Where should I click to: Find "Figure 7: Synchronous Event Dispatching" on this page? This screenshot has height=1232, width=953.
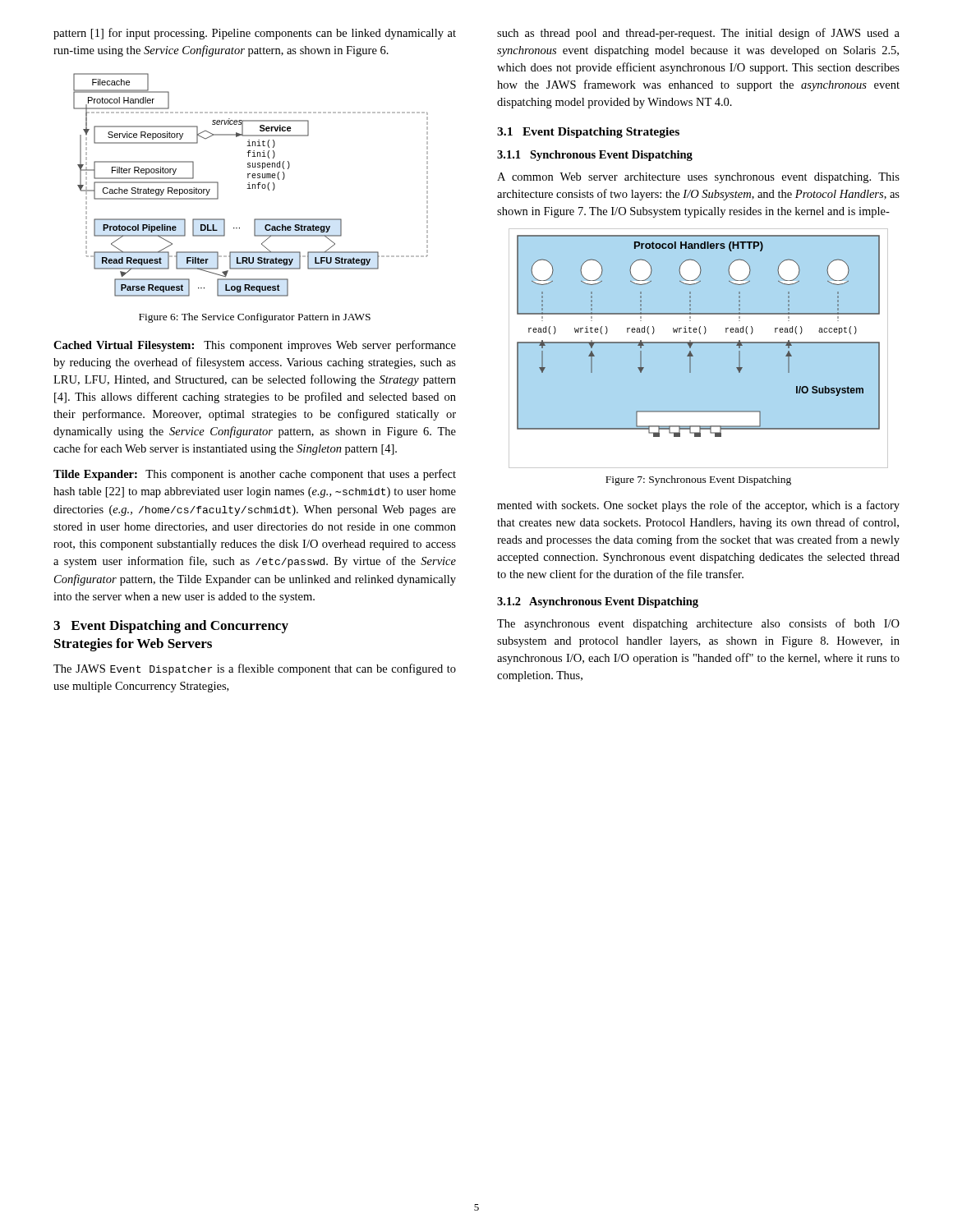click(698, 479)
